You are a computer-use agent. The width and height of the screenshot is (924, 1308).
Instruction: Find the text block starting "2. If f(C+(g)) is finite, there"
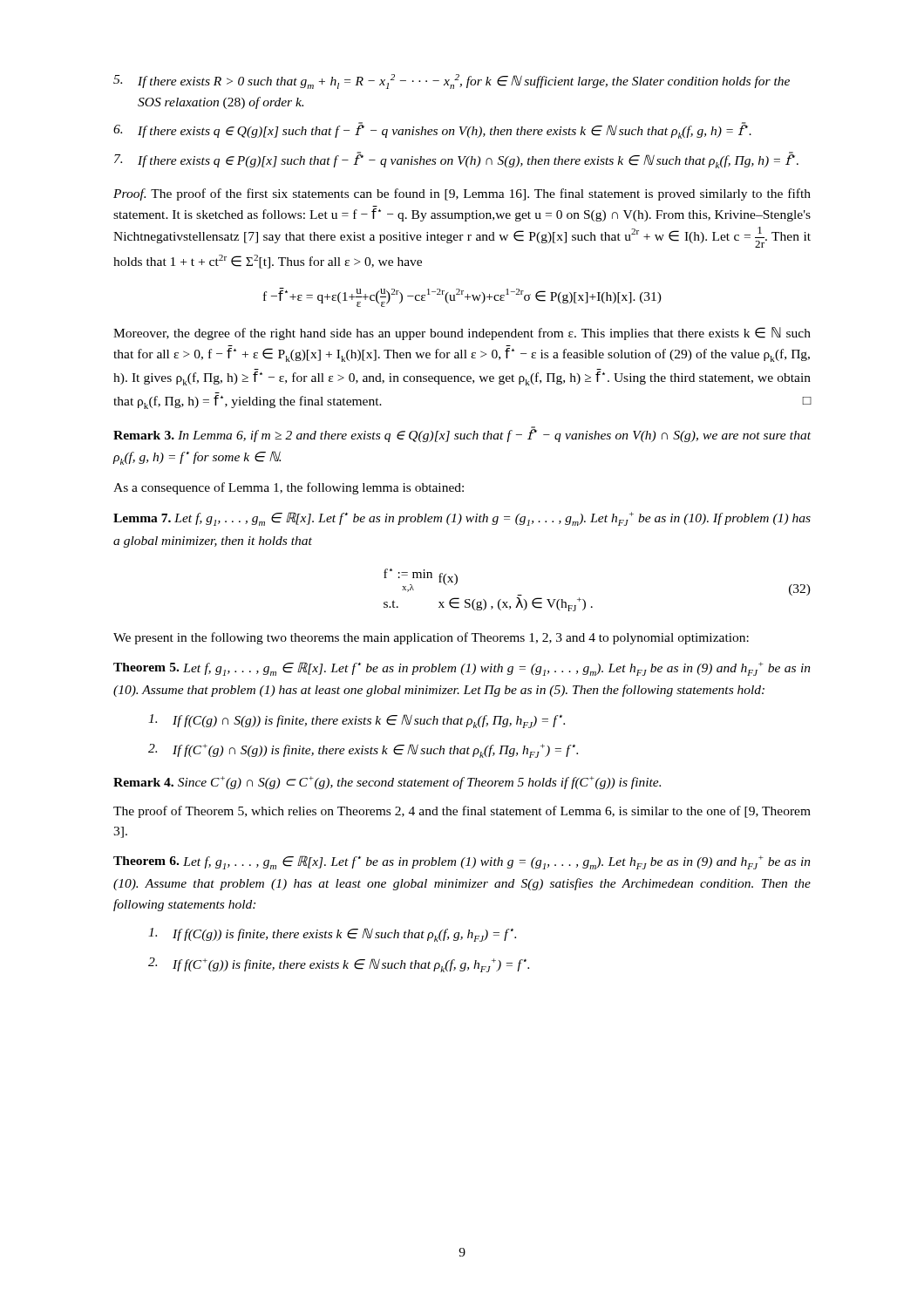(479, 964)
